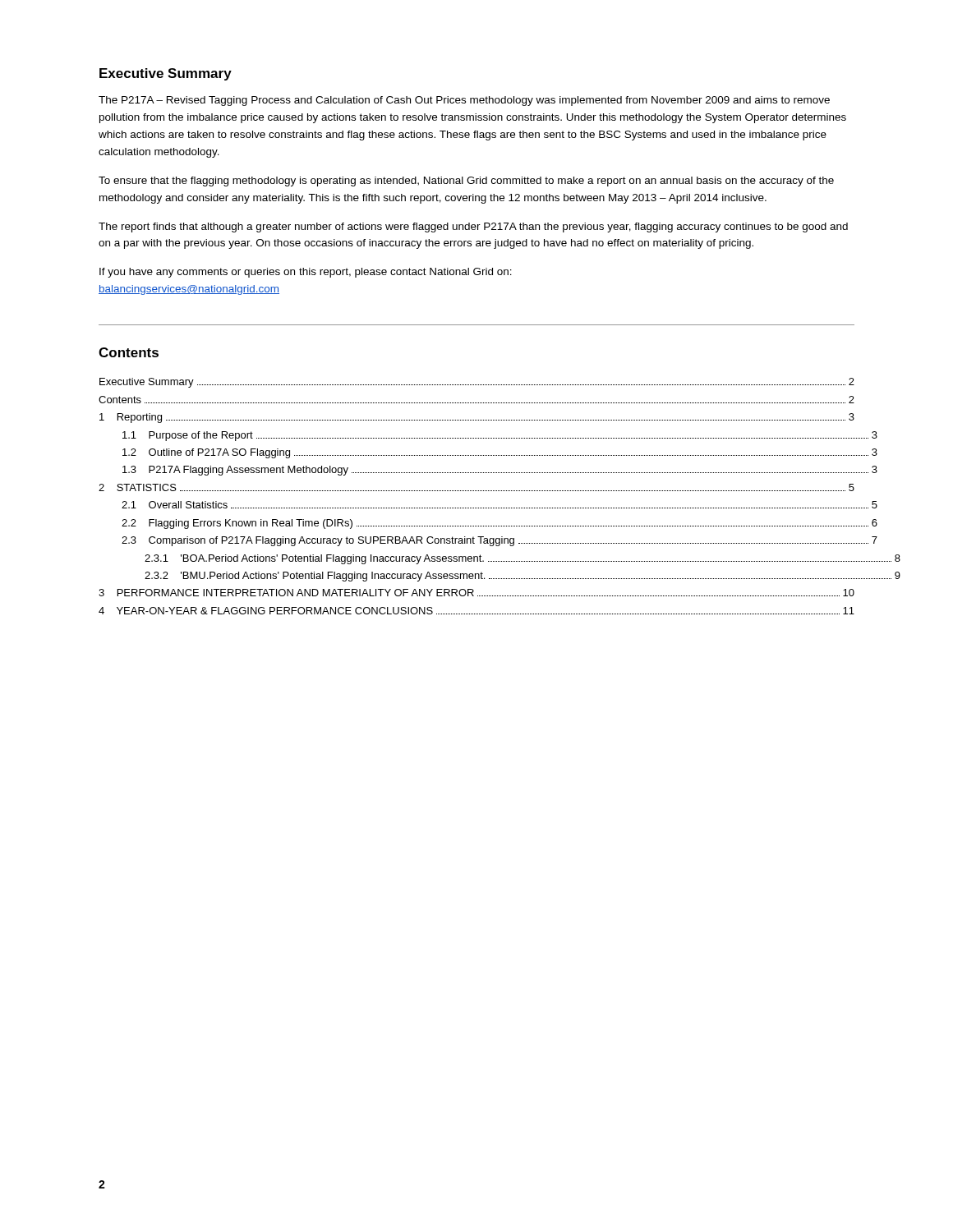Navigate to the text block starting "Executive Summary 2"
The width and height of the screenshot is (953, 1232).
[476, 382]
